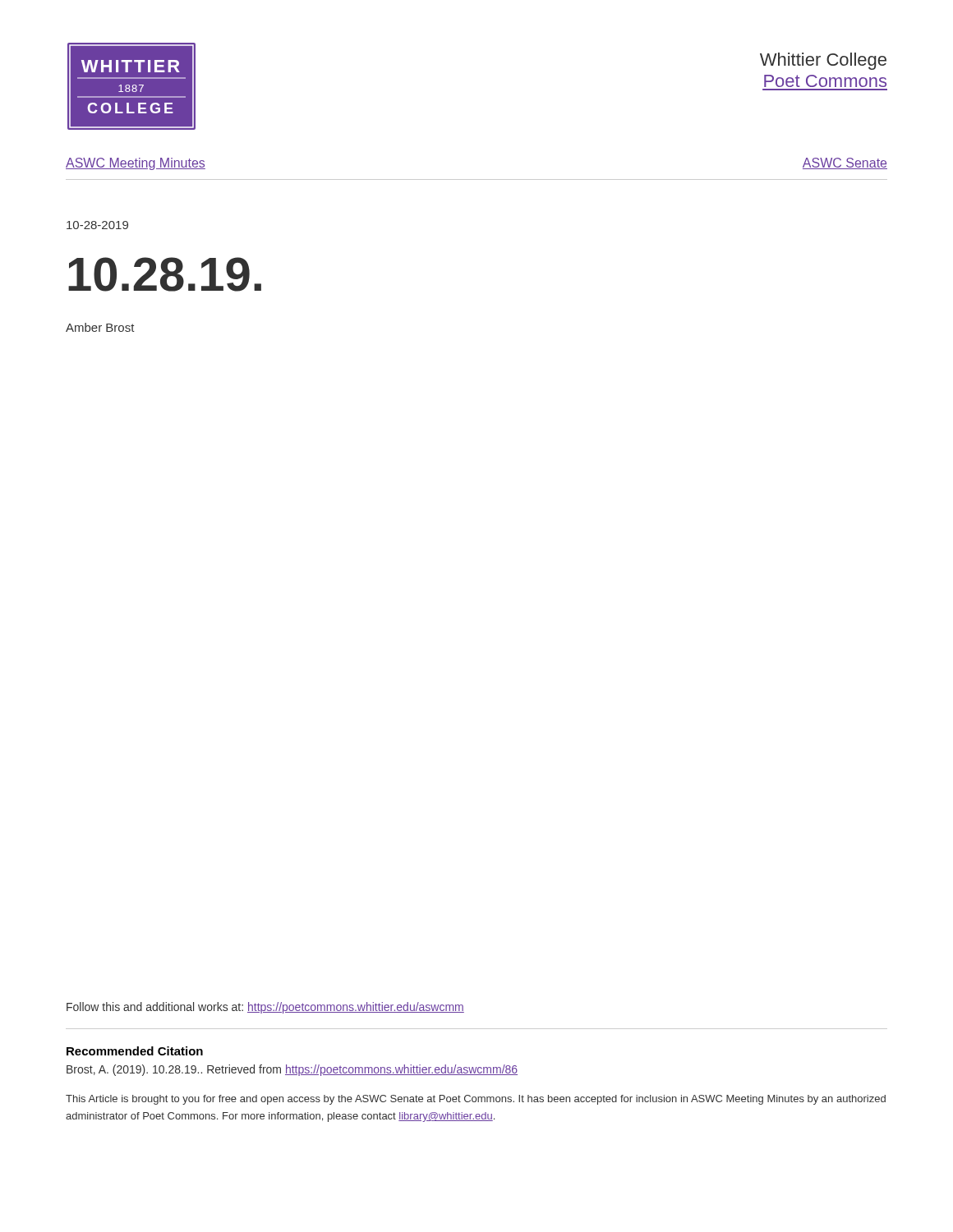The image size is (953, 1232).
Task: Click on the text block starting "This Article is"
Action: click(x=476, y=1107)
